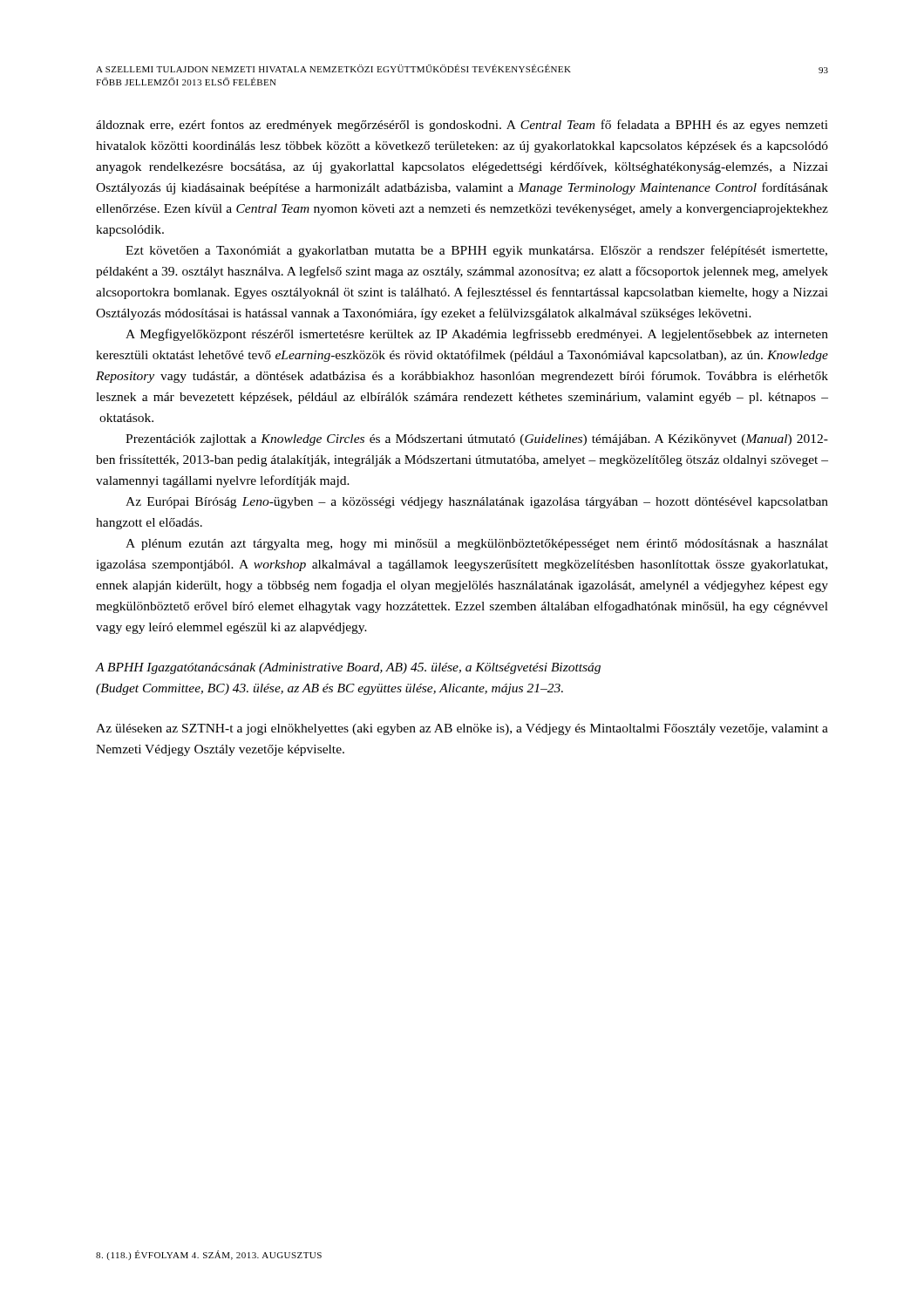Click the section header that begins "A BPHH Igazgatótanácsának"
924x1308 pixels.
point(349,677)
